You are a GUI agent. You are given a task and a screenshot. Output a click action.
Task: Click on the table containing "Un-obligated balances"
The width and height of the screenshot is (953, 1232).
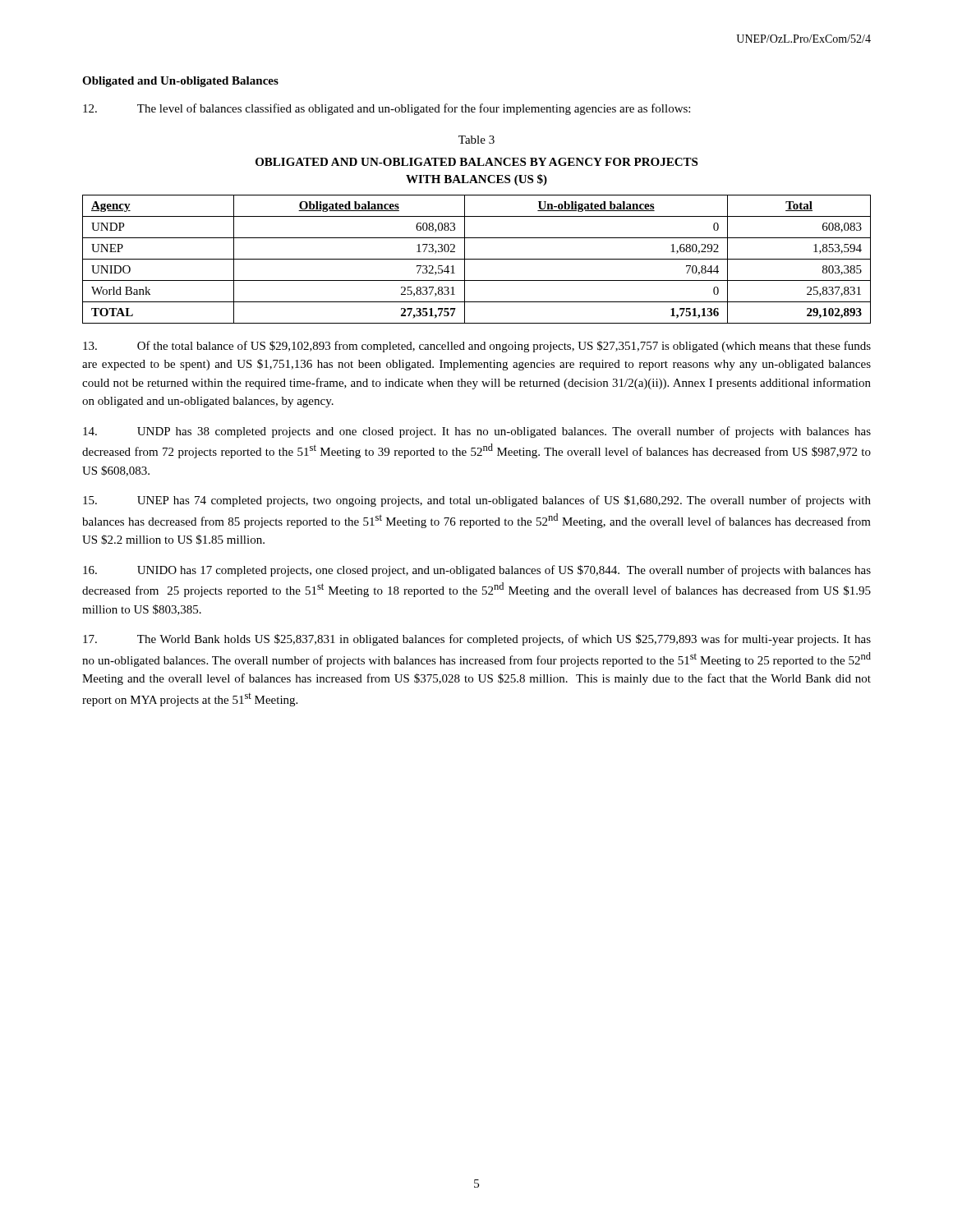[476, 259]
